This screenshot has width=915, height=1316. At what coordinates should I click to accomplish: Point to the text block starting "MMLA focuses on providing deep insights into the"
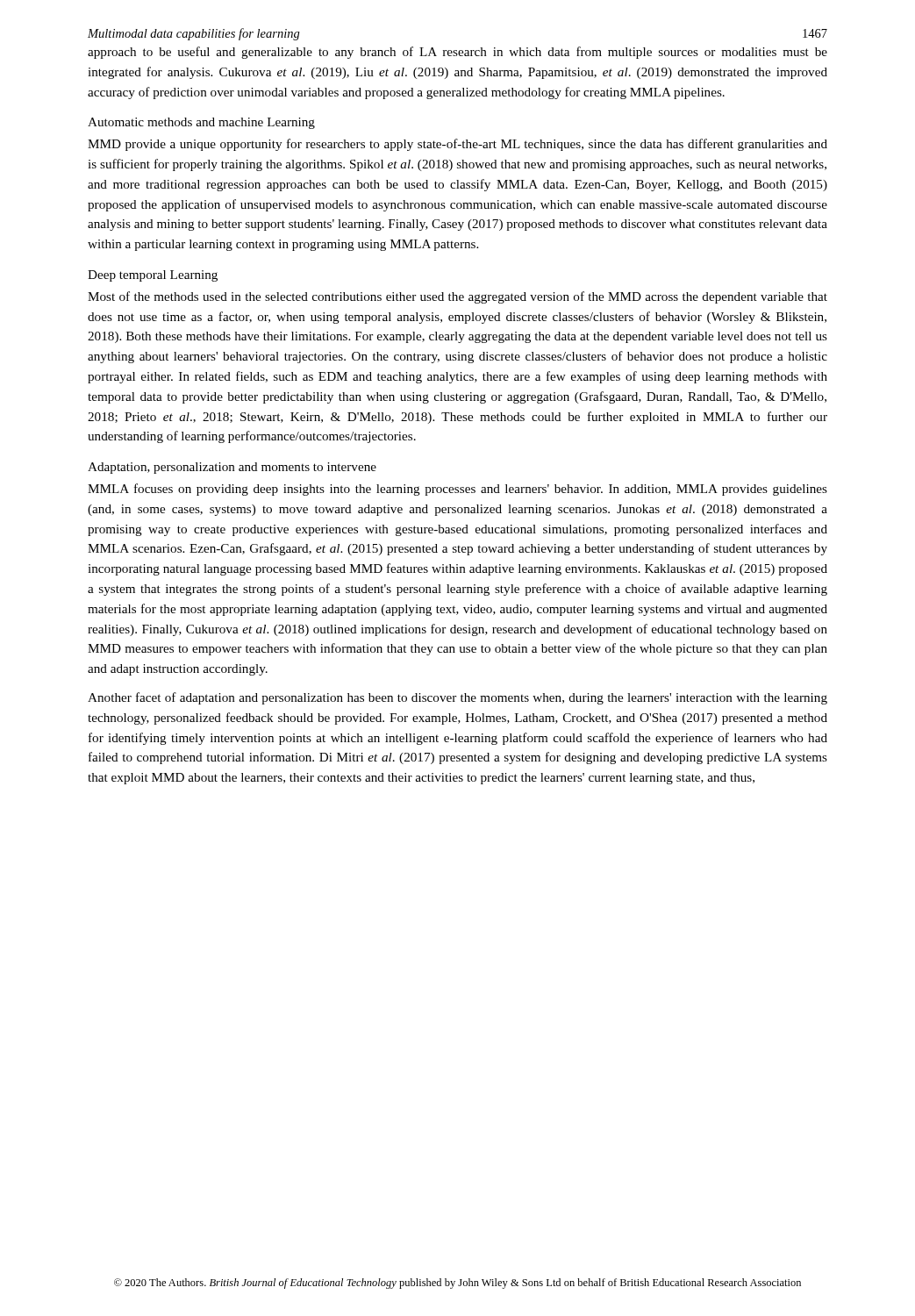coord(458,579)
